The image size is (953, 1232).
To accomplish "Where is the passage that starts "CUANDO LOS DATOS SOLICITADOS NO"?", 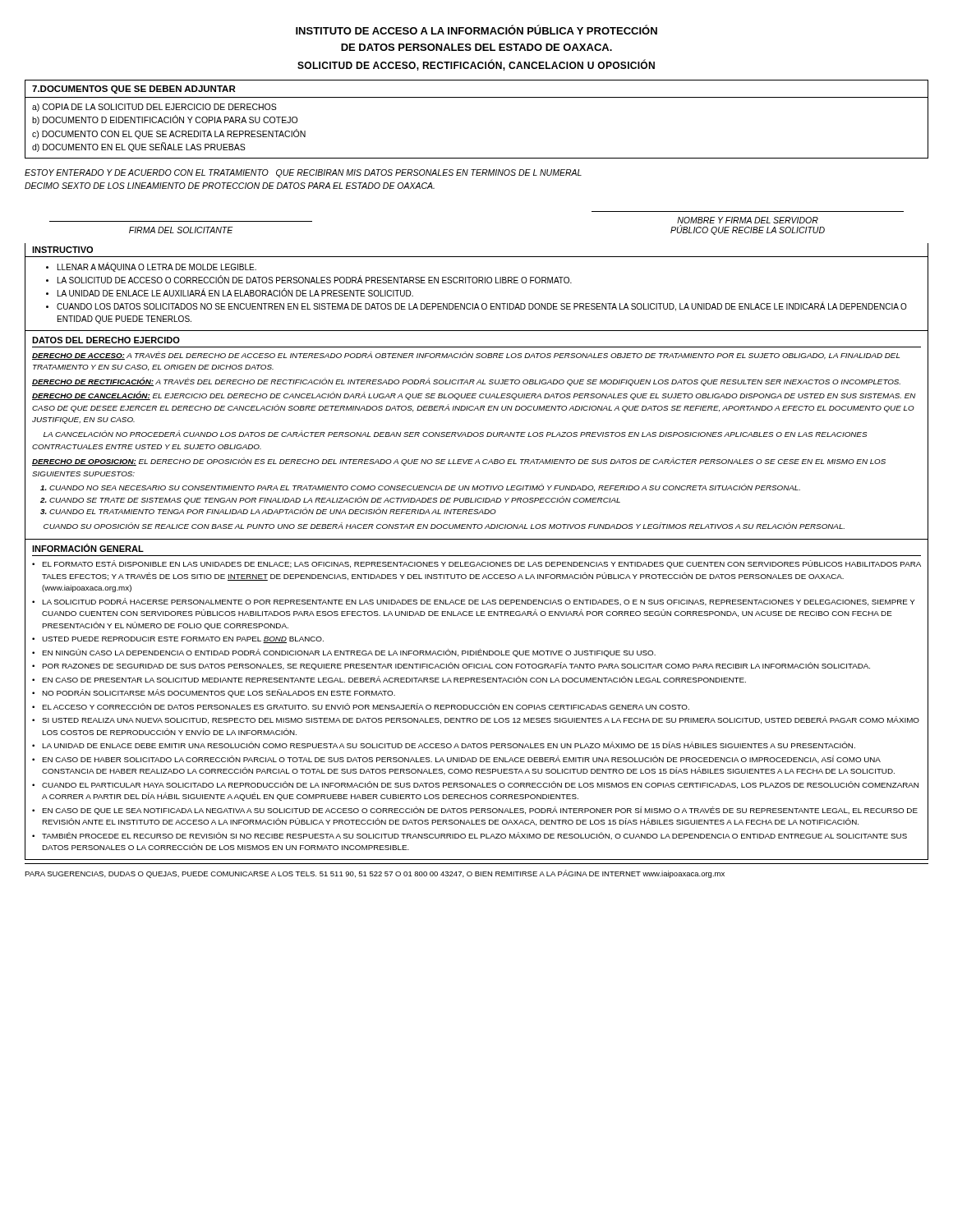I will tap(482, 313).
